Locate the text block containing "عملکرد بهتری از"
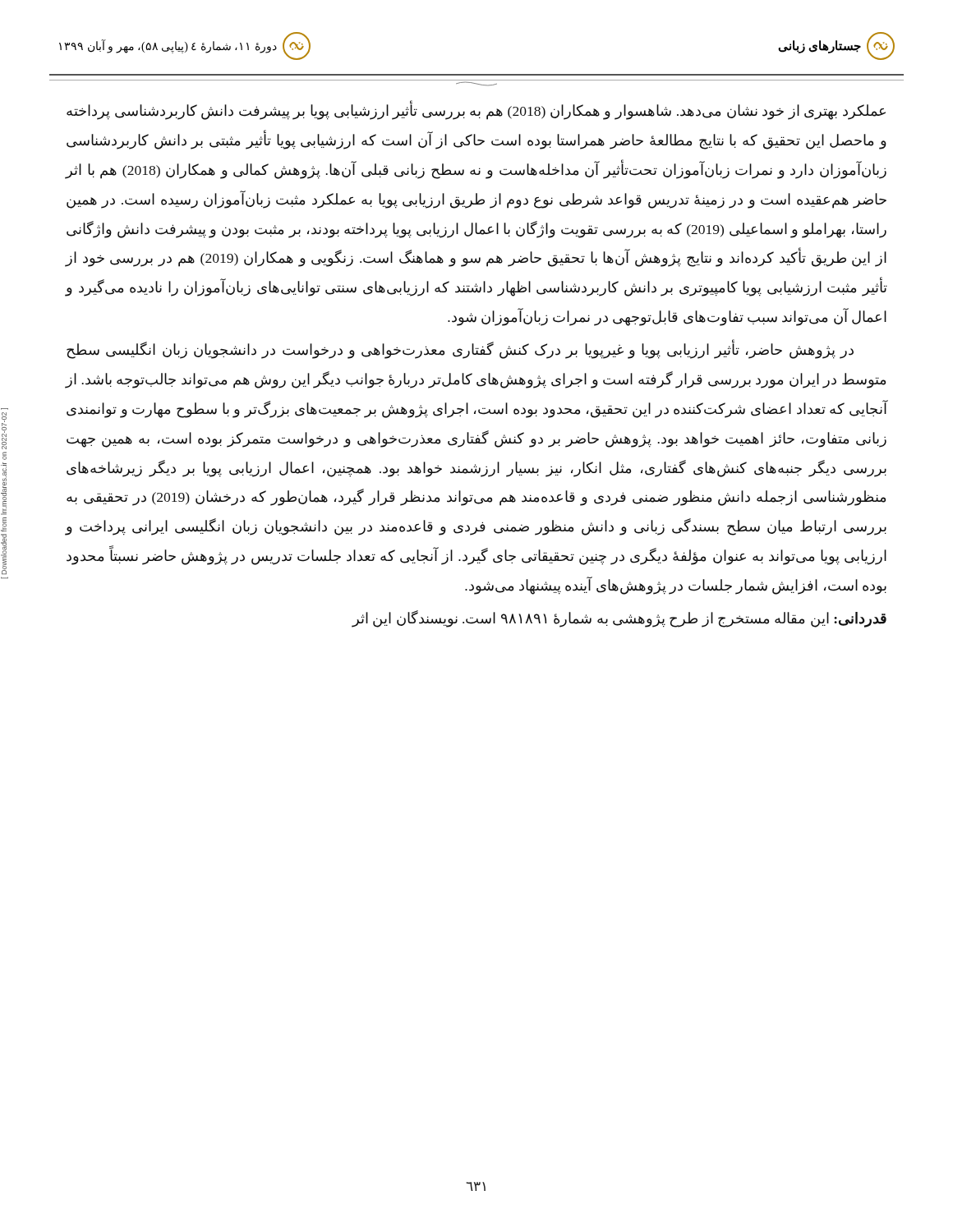This screenshot has height=1232, width=953. [x=476, y=215]
